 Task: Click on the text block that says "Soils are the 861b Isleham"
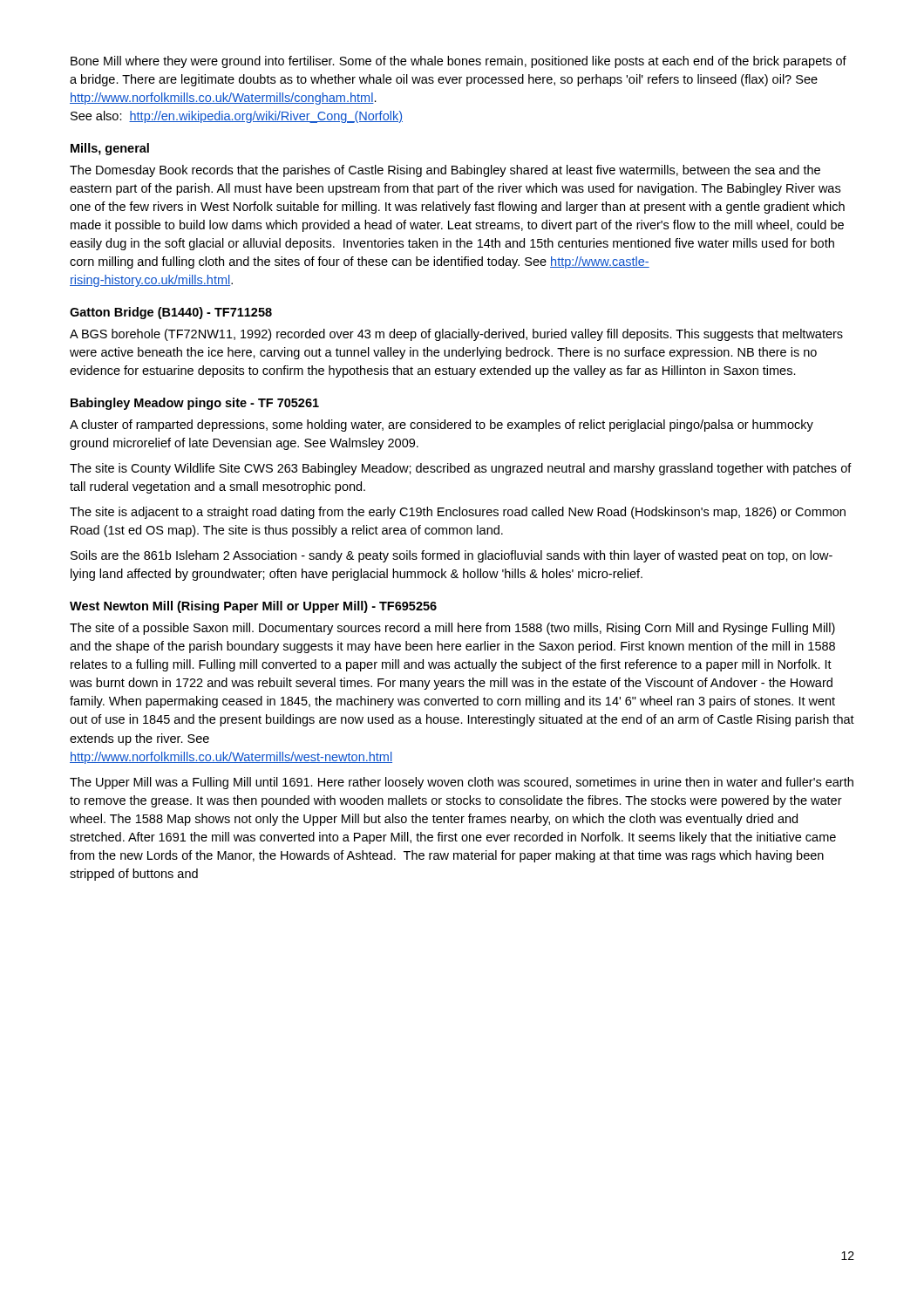click(x=451, y=565)
